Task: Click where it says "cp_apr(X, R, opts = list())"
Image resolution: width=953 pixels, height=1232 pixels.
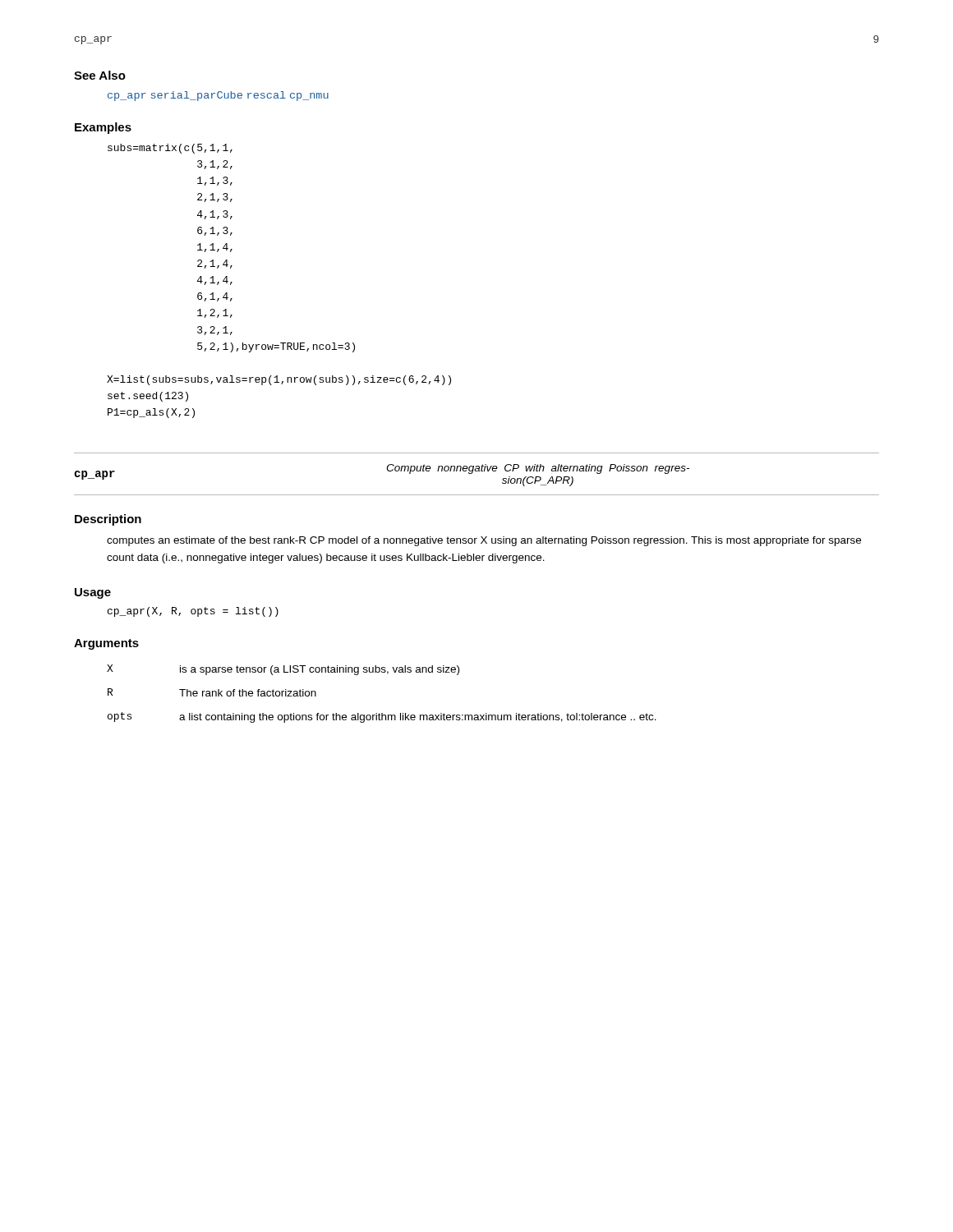Action: 193,612
